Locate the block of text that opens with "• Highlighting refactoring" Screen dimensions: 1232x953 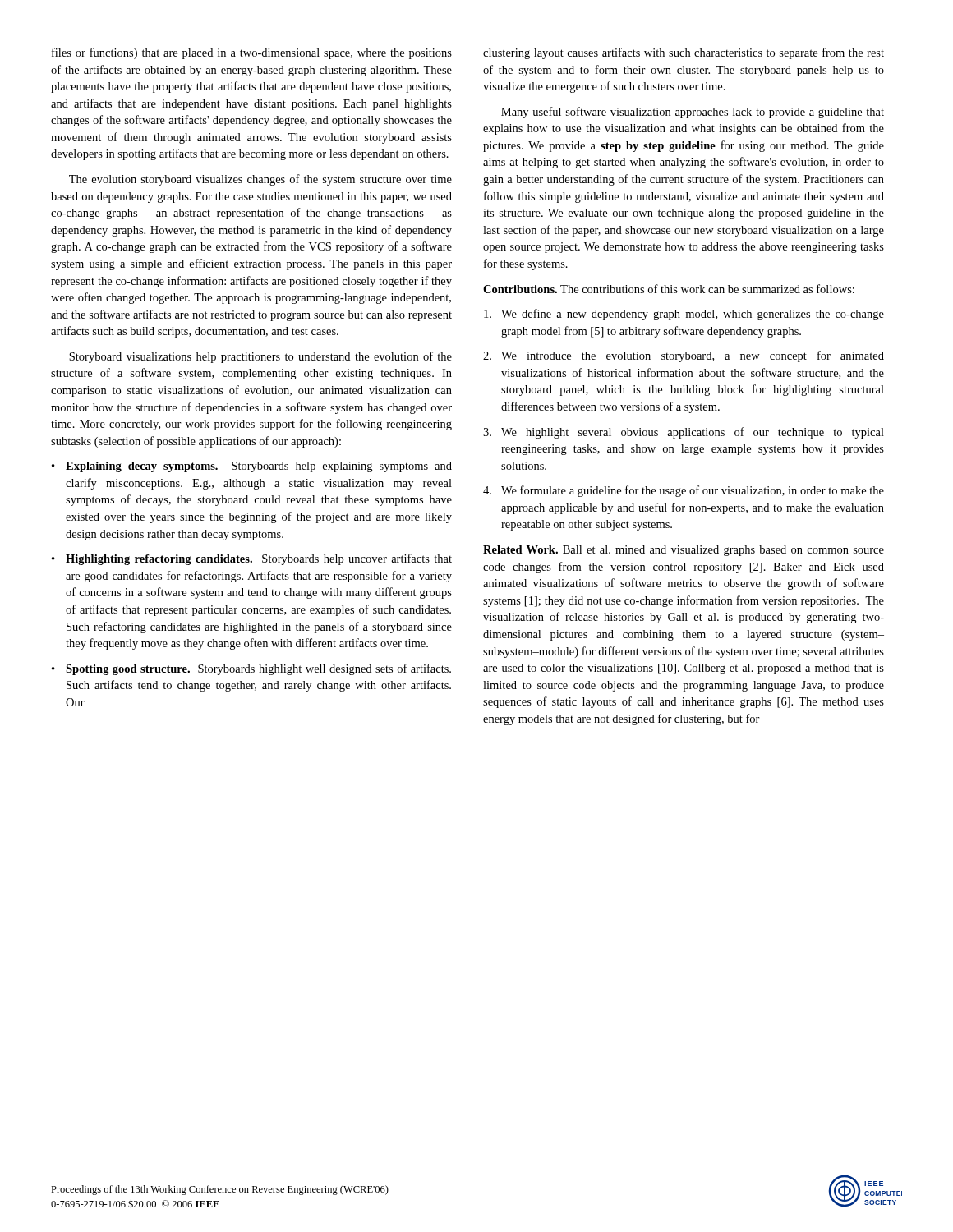pos(251,601)
